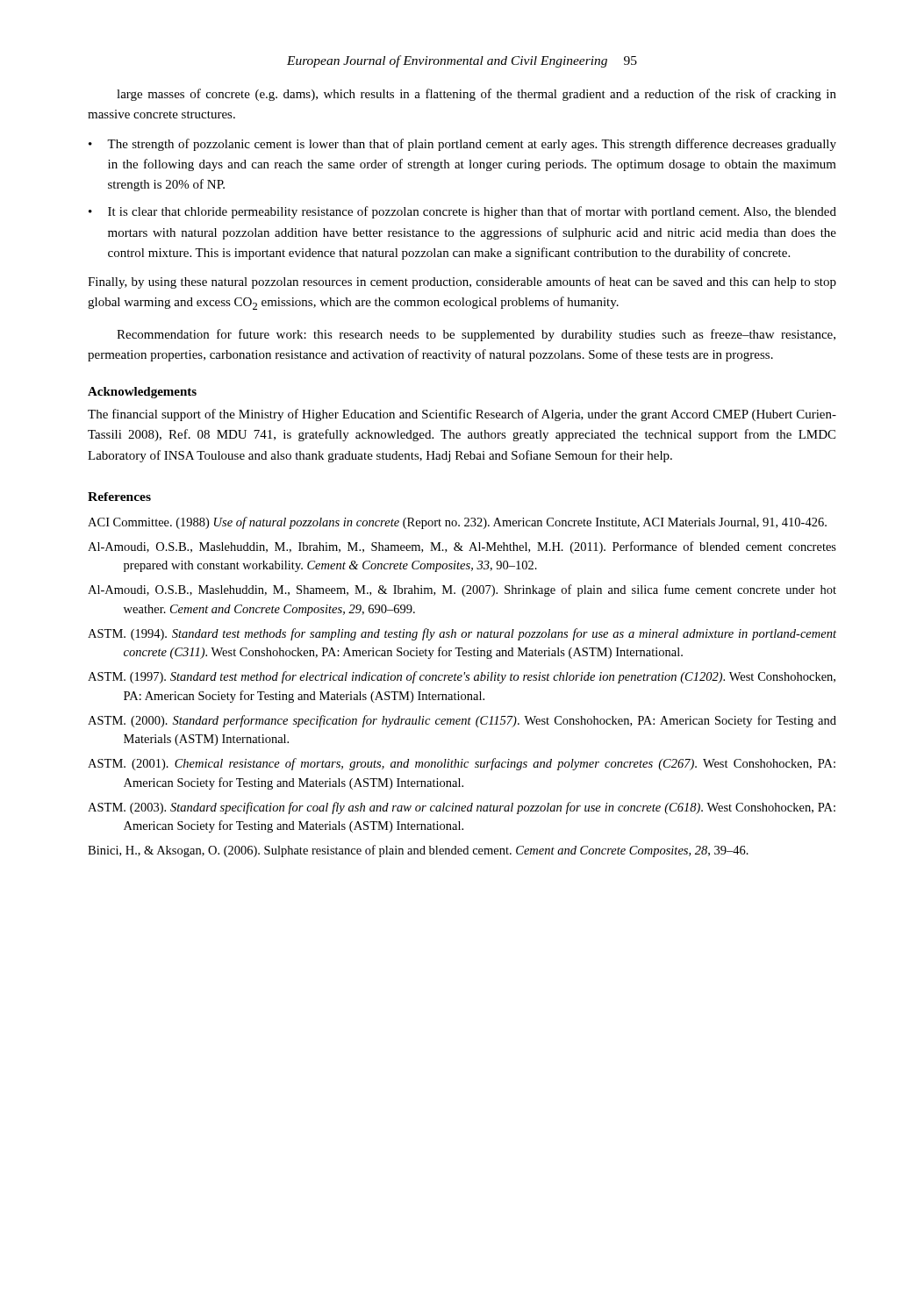The height and width of the screenshot is (1316, 924).
Task: Locate the block of text that opens with "The strength of pozzolanic cement is lower than"
Action: [x=472, y=164]
